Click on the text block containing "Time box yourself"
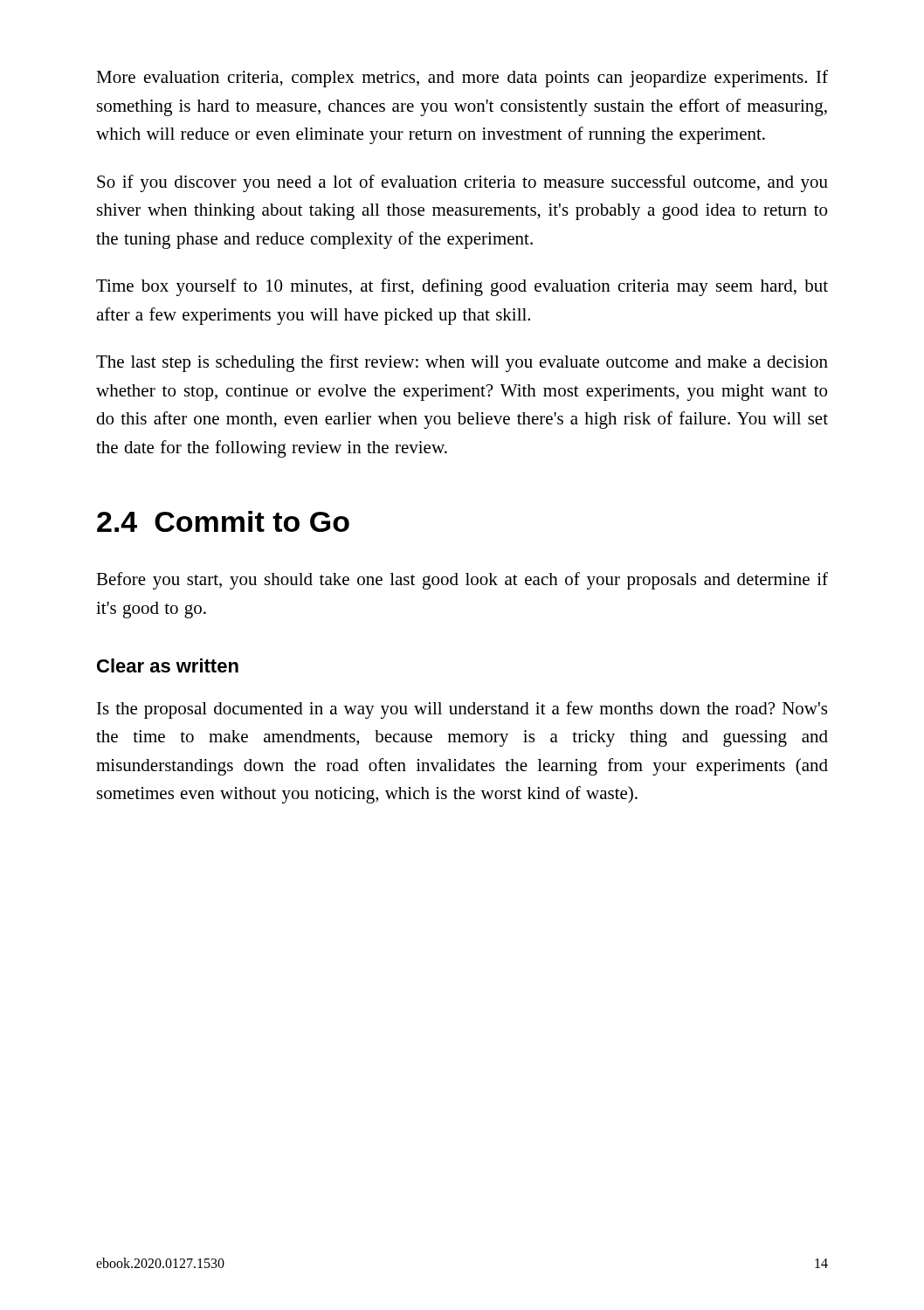The height and width of the screenshot is (1310, 924). (x=462, y=300)
